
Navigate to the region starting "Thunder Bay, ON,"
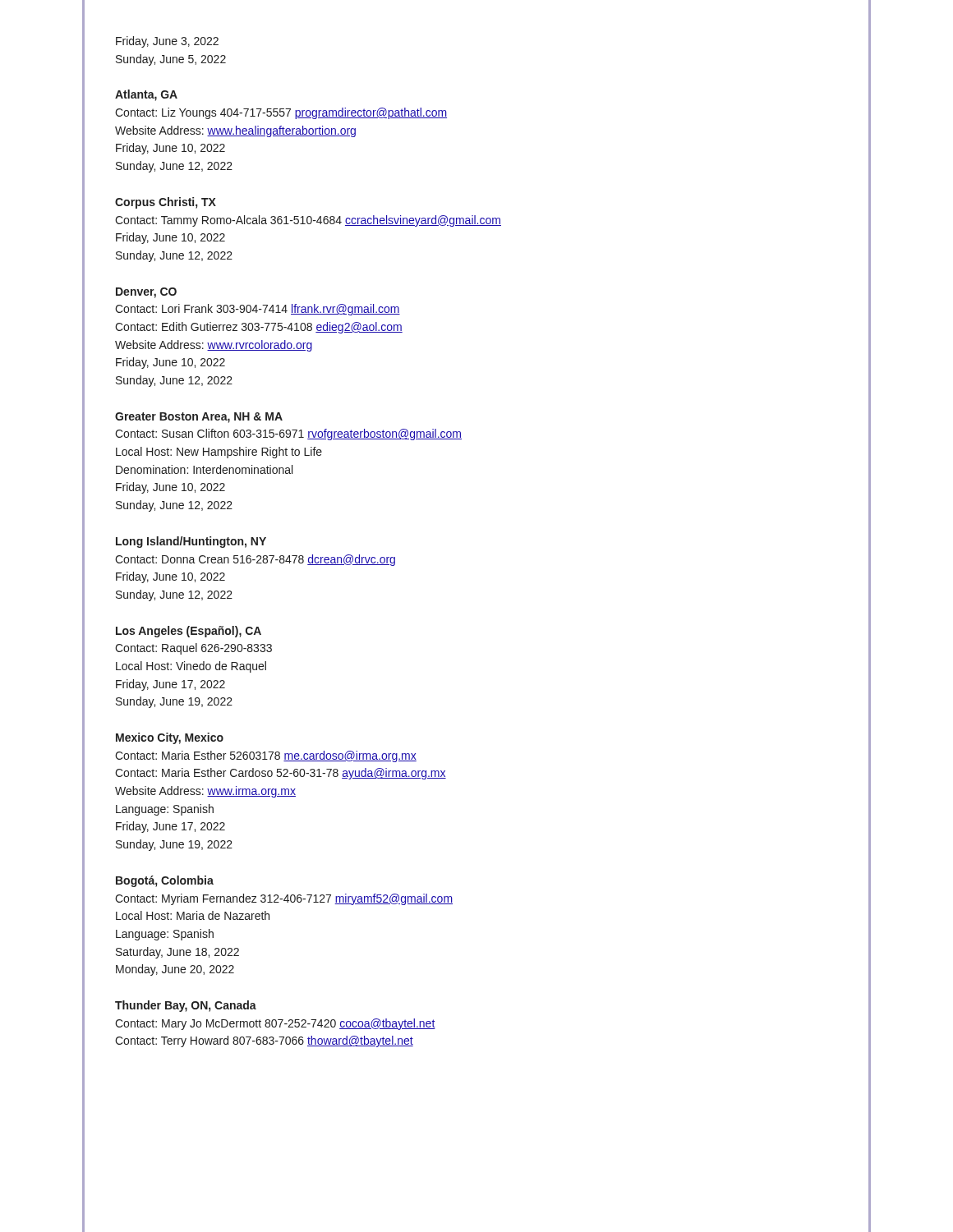click(186, 1006)
